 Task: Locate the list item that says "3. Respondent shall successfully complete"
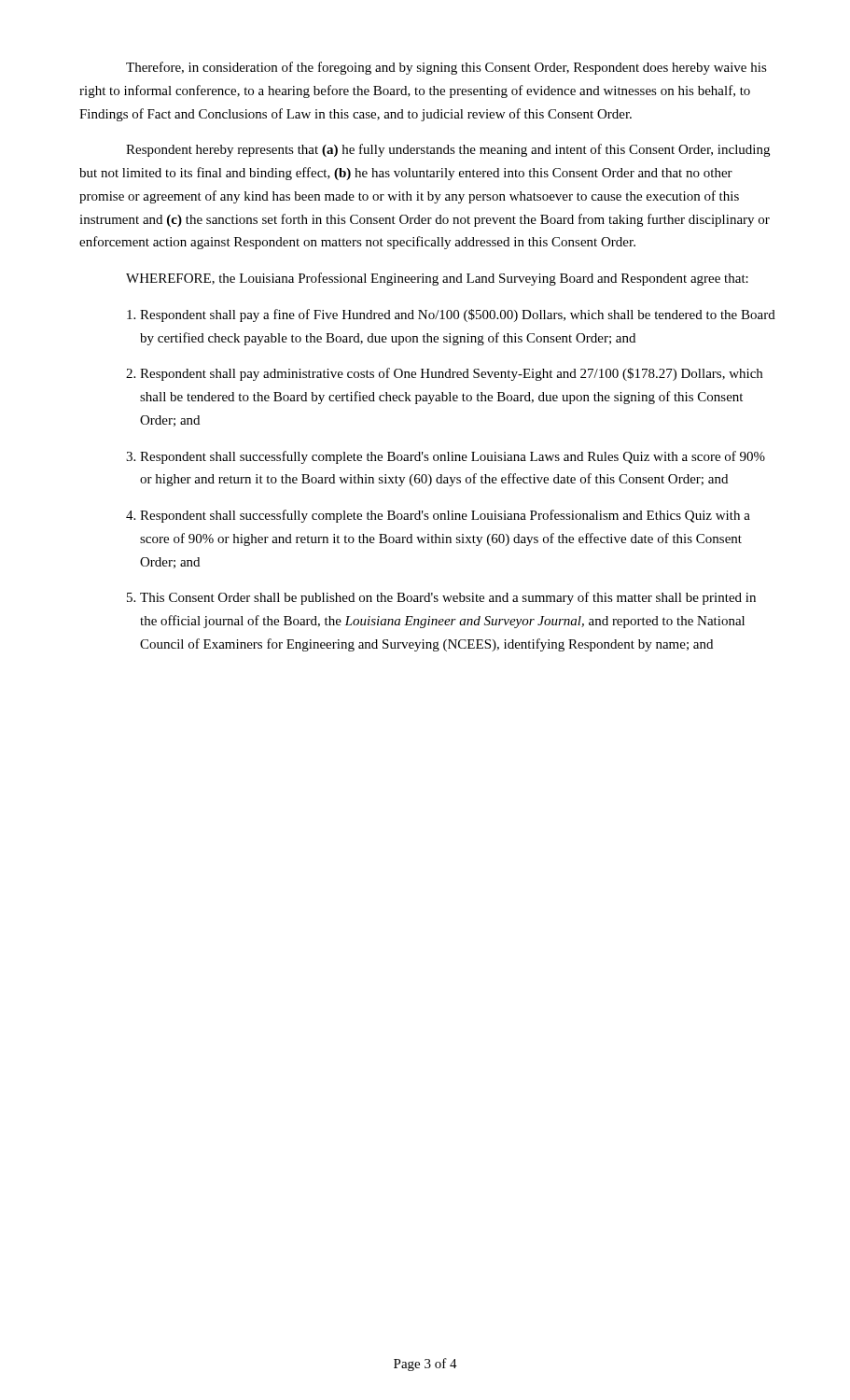[427, 468]
